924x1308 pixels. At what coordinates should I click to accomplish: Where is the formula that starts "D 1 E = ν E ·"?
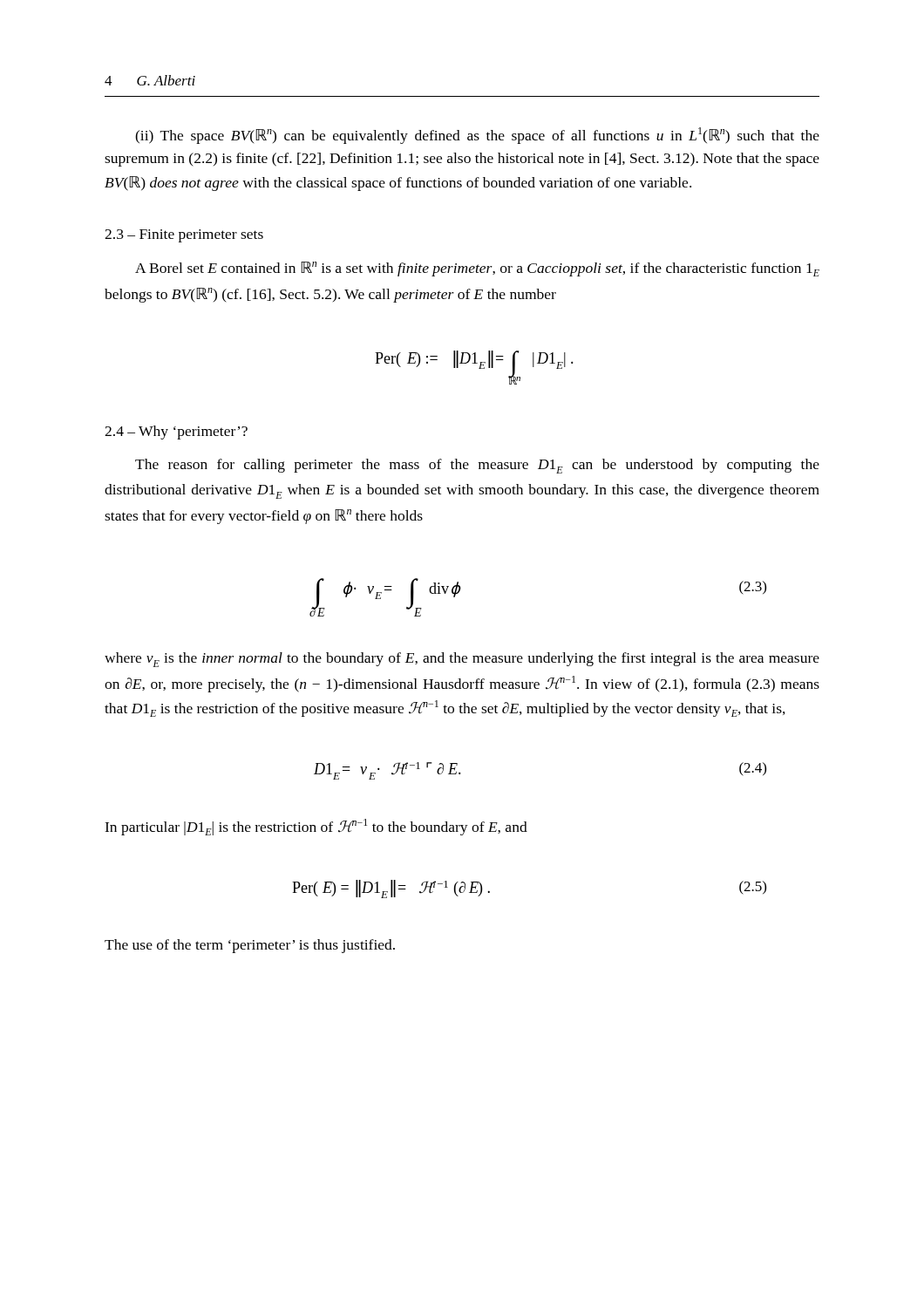tap(398, 770)
